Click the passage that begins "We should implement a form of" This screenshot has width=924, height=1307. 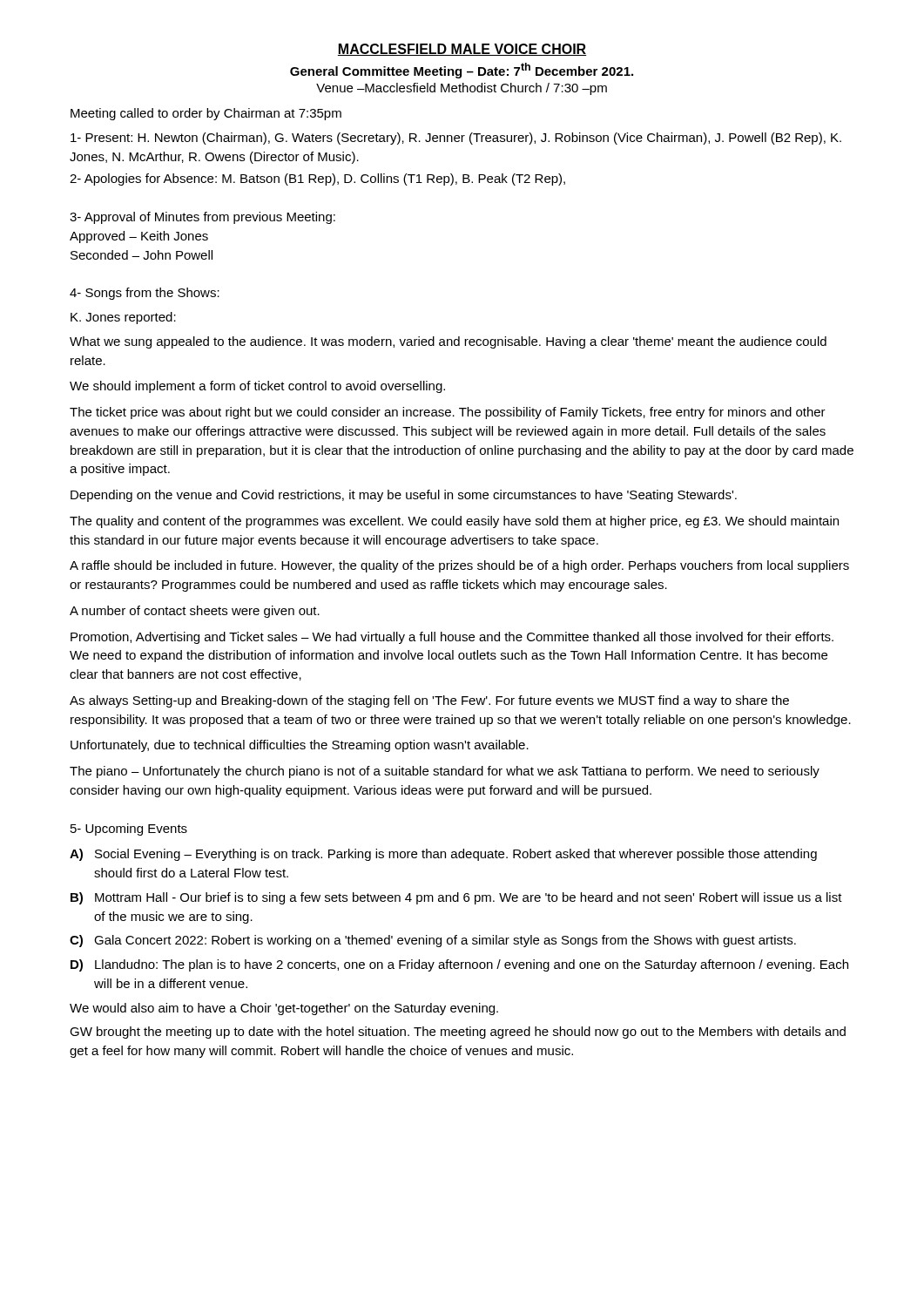click(x=258, y=386)
